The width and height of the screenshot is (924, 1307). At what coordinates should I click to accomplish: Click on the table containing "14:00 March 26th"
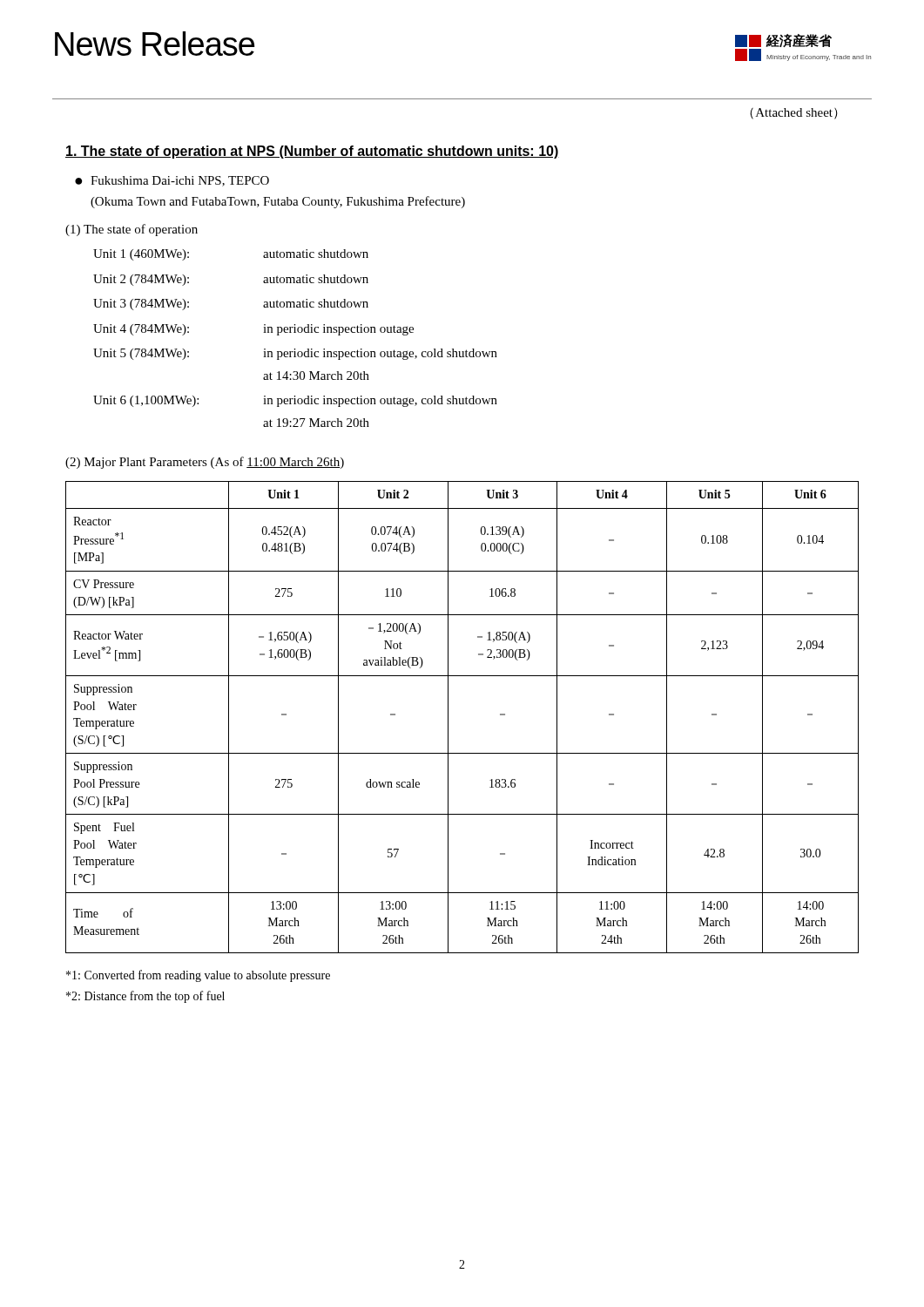point(462,717)
